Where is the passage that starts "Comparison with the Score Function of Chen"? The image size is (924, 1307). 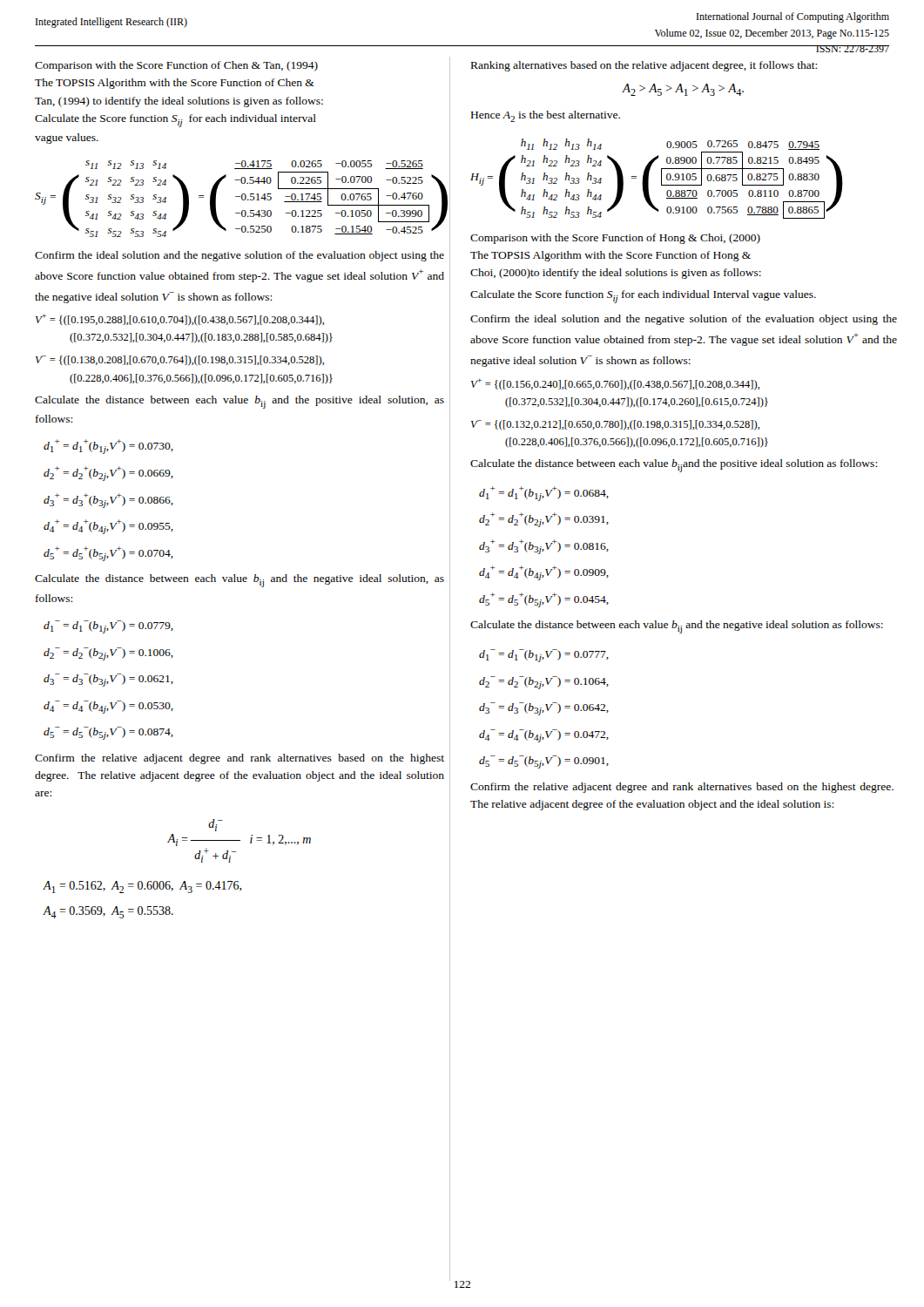(179, 101)
